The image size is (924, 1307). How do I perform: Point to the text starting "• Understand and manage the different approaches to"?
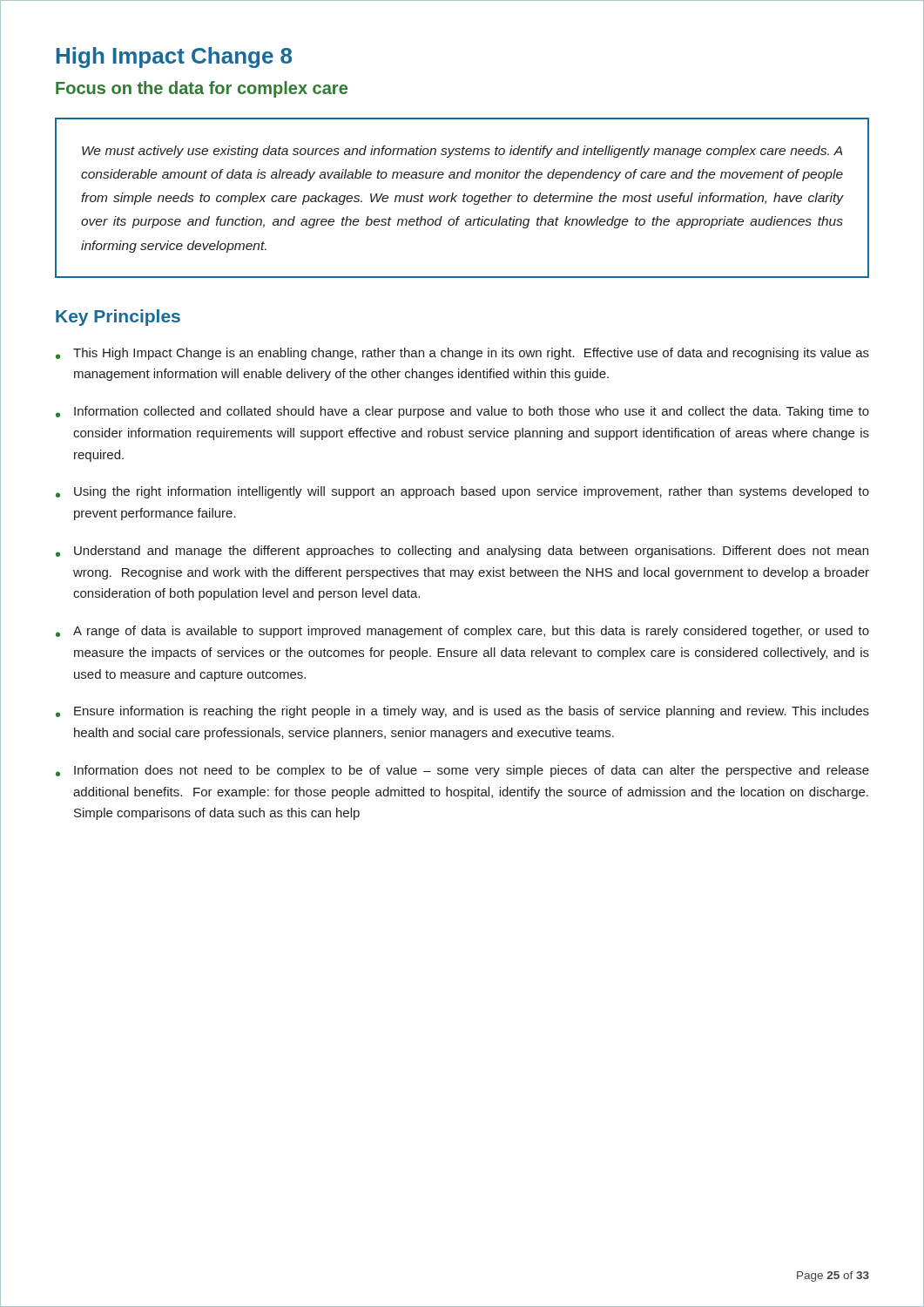pyautogui.click(x=462, y=572)
